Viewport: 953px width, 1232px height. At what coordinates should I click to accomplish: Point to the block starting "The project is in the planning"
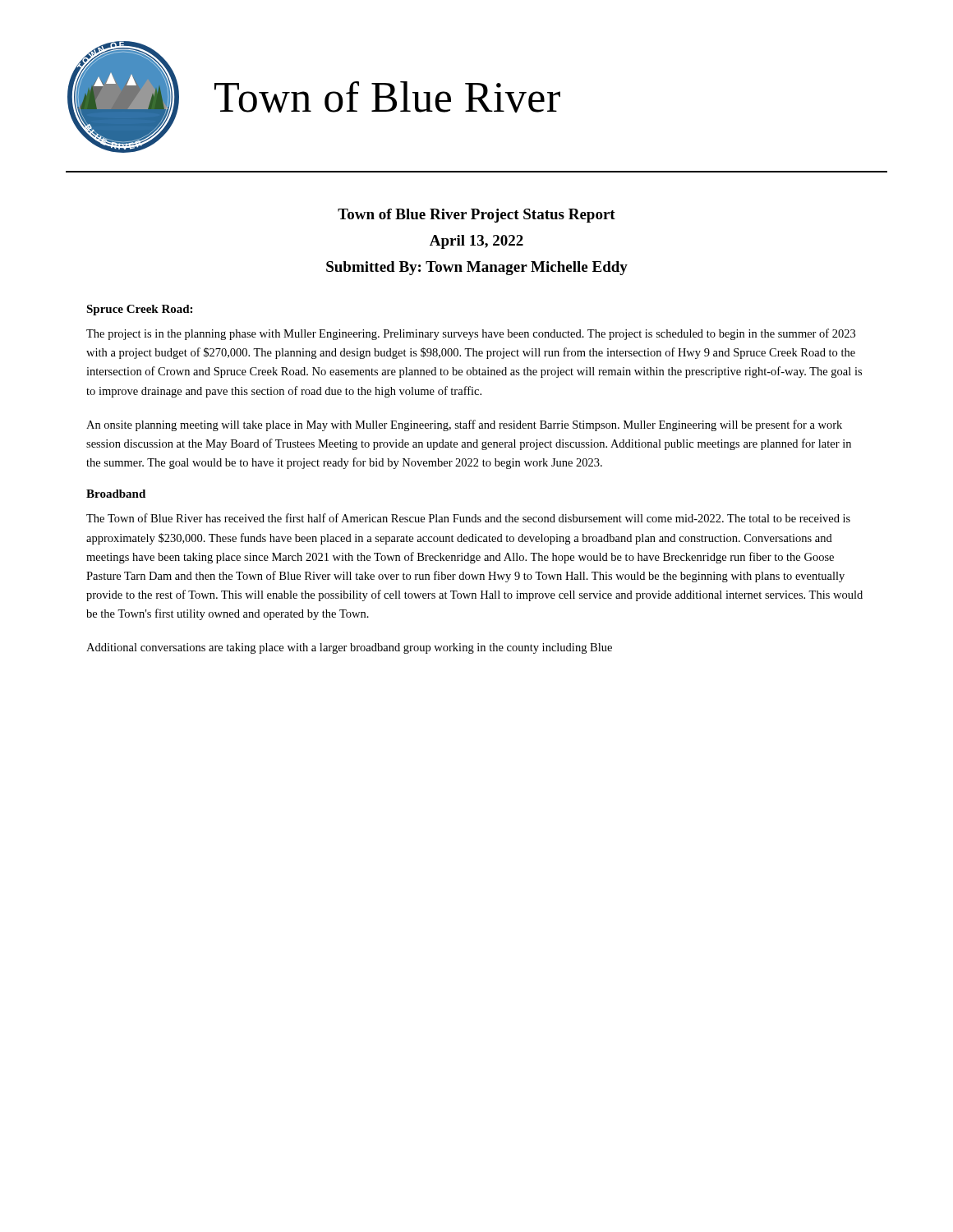pyautogui.click(x=474, y=362)
